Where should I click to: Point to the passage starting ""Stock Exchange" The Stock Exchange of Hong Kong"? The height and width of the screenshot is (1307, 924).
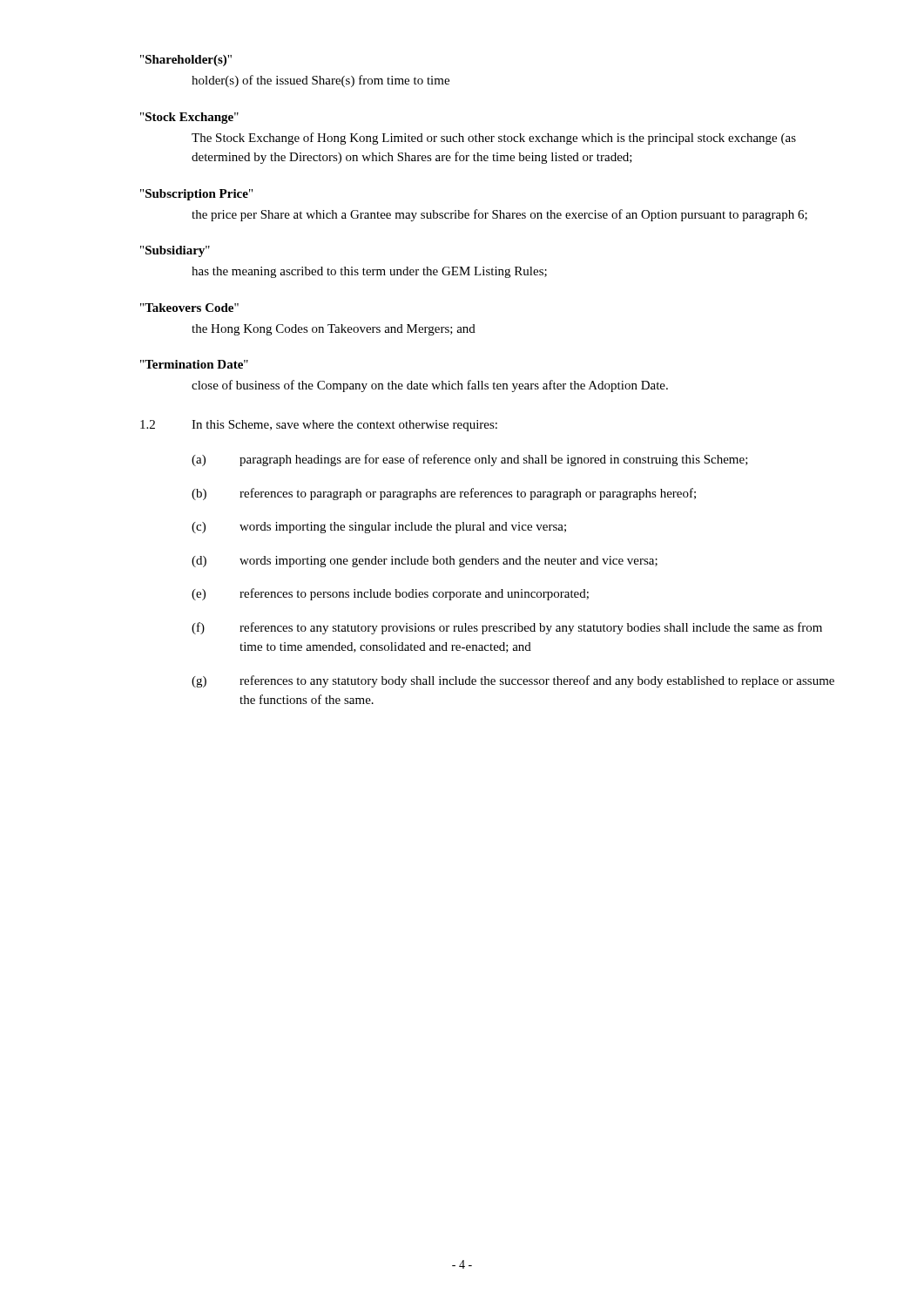[x=488, y=138]
